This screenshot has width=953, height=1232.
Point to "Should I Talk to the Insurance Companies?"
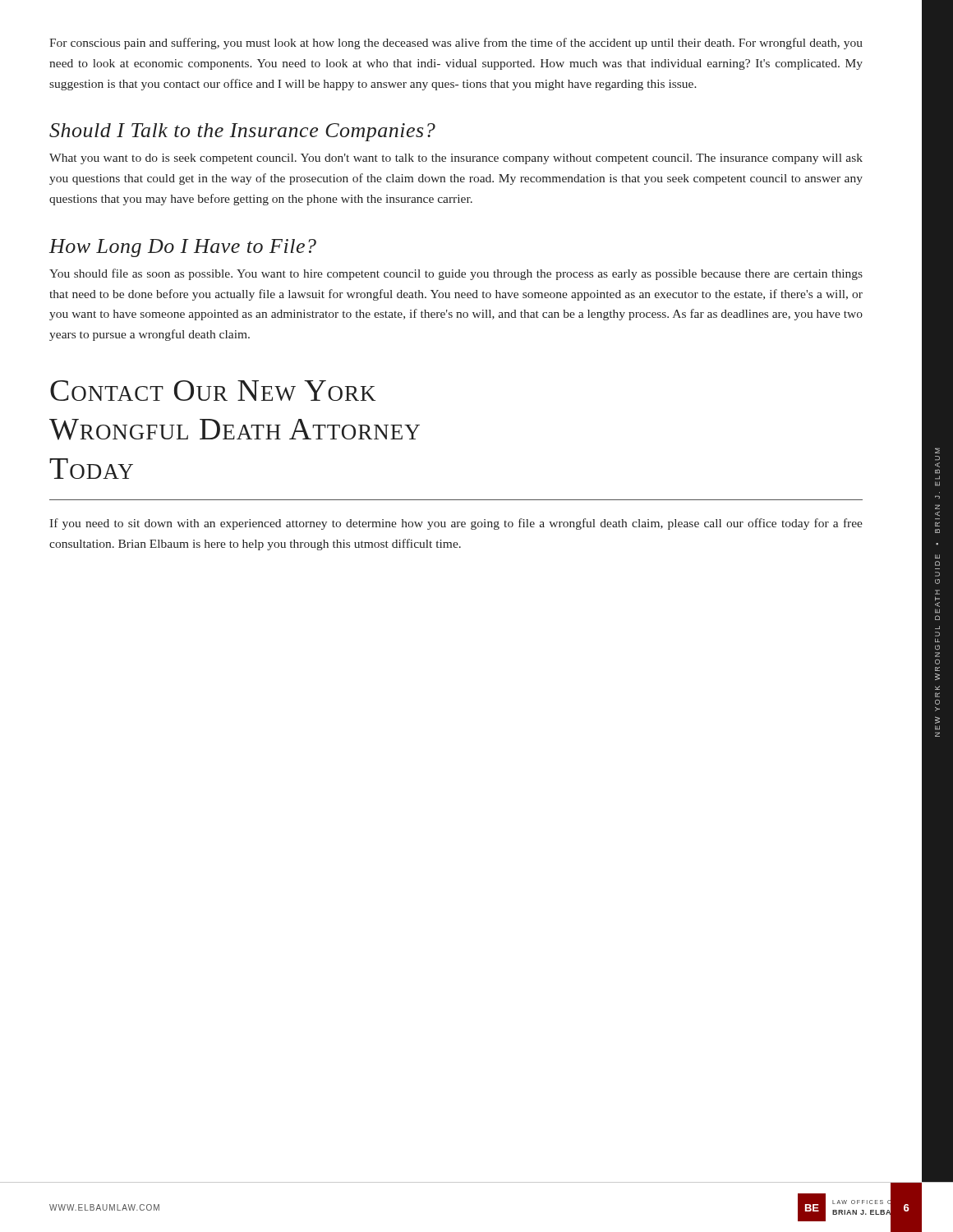tap(242, 131)
